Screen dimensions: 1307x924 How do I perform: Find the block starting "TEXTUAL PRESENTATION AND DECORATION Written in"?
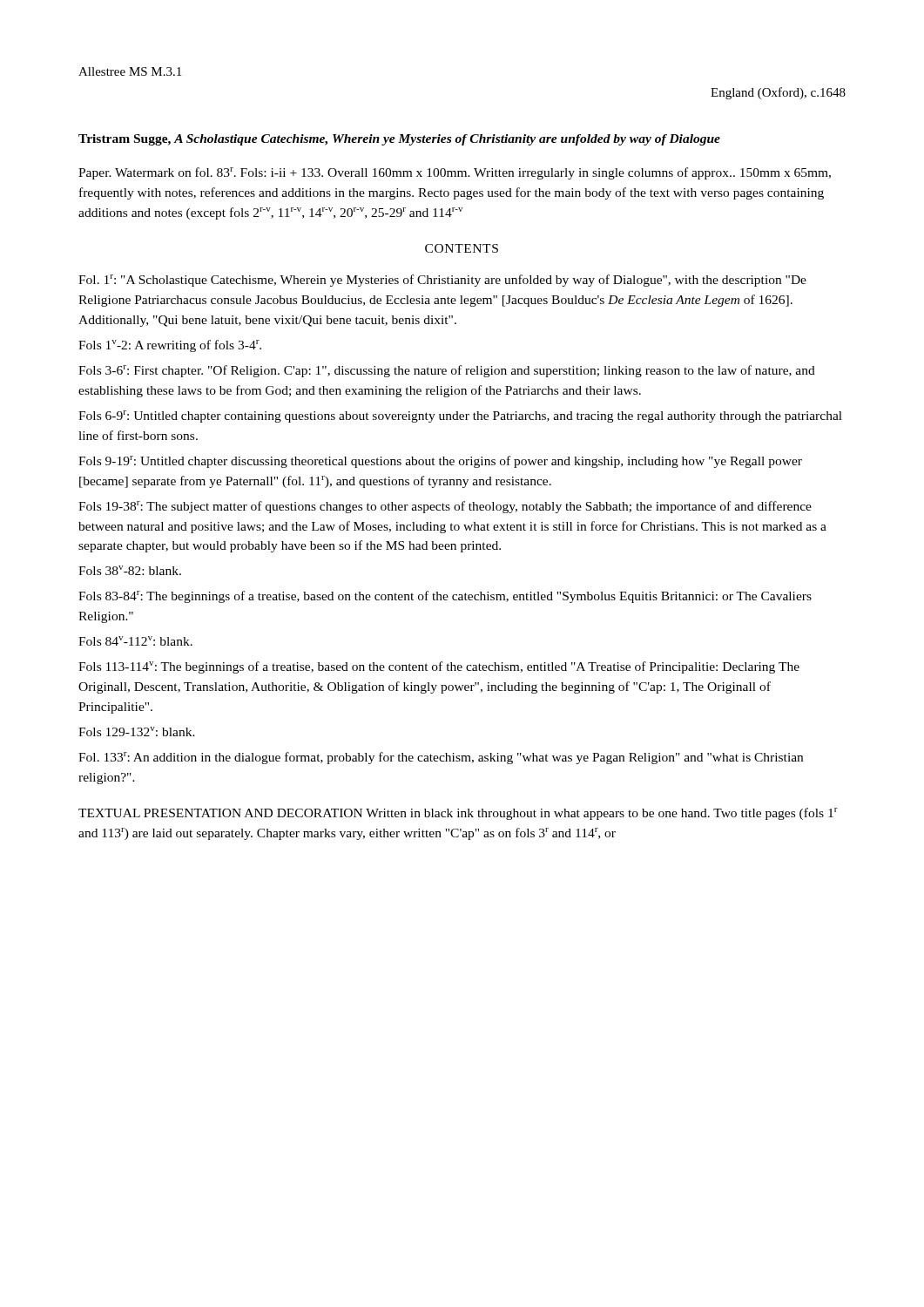click(462, 823)
